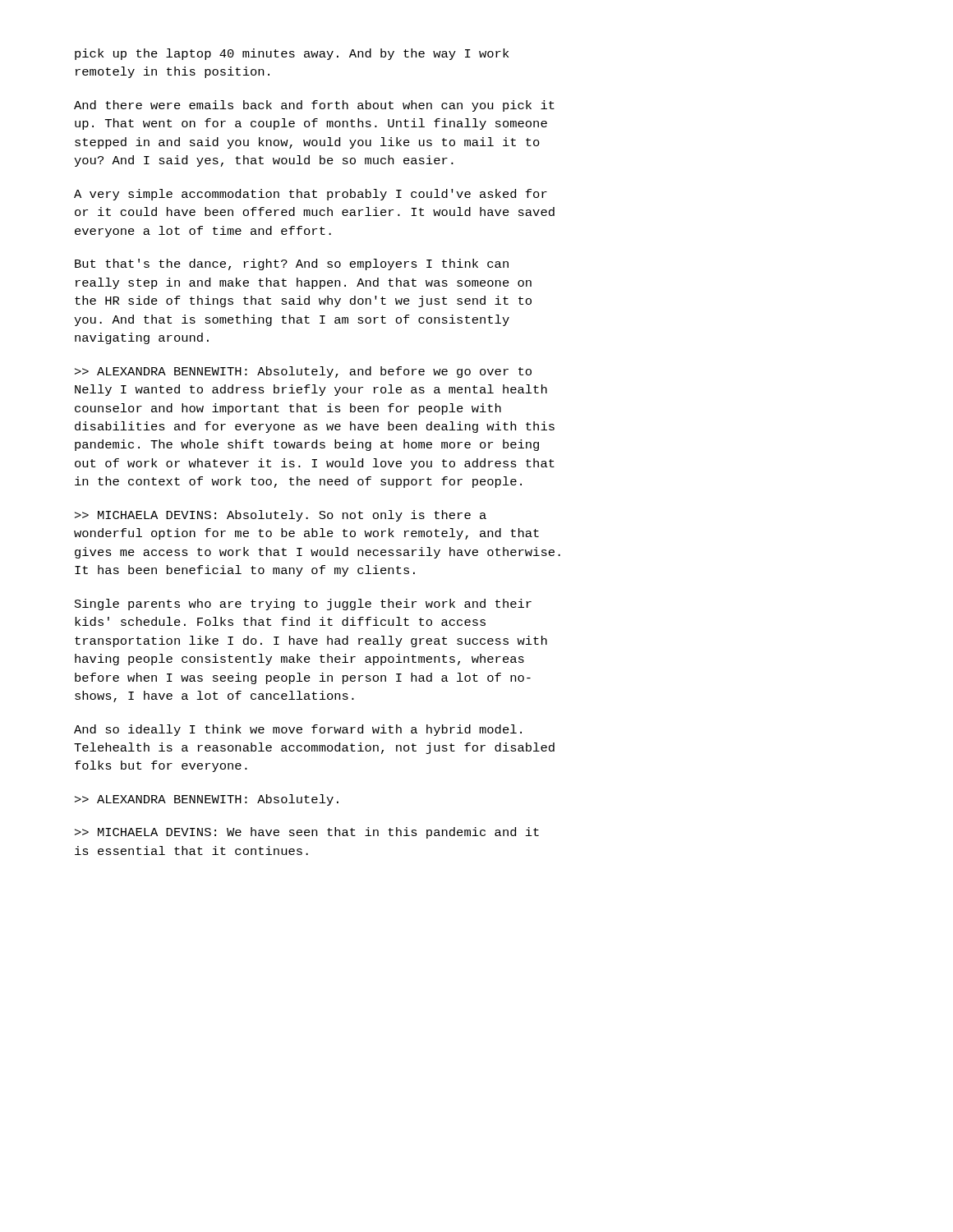Where is the passage that starts "pick up the"?
This screenshot has width=953, height=1232.
(x=292, y=63)
